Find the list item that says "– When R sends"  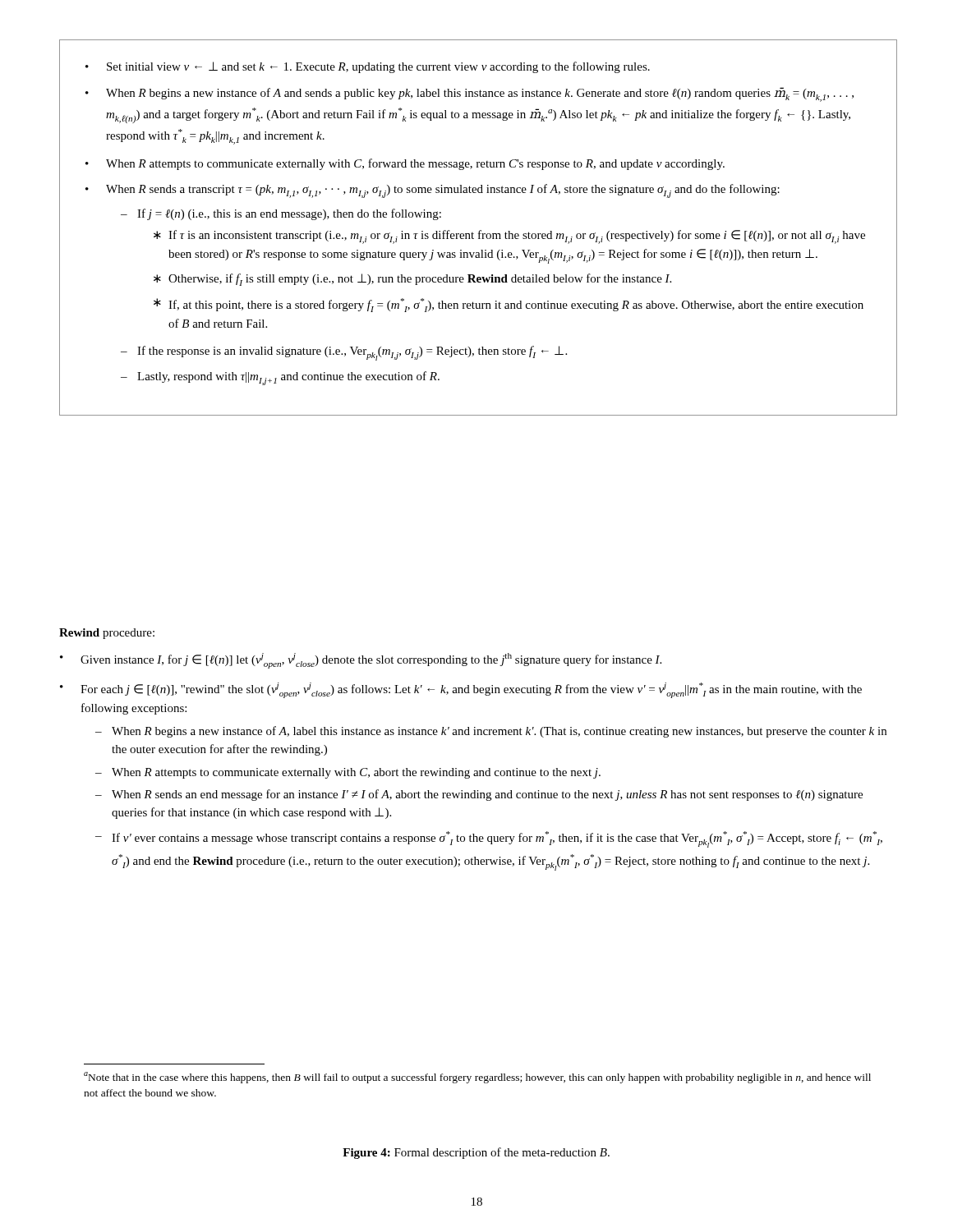click(496, 804)
